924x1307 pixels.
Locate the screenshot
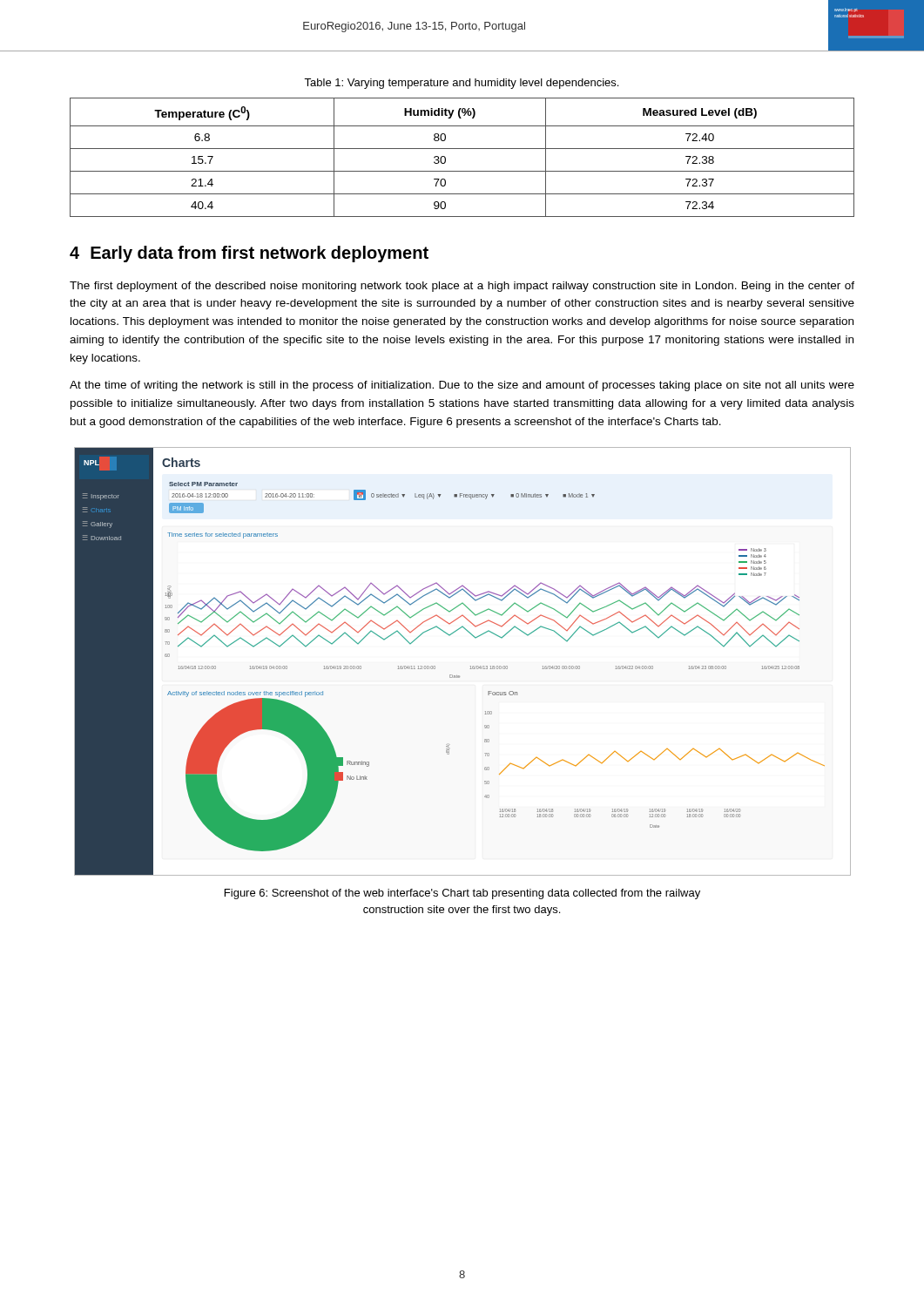click(x=462, y=663)
